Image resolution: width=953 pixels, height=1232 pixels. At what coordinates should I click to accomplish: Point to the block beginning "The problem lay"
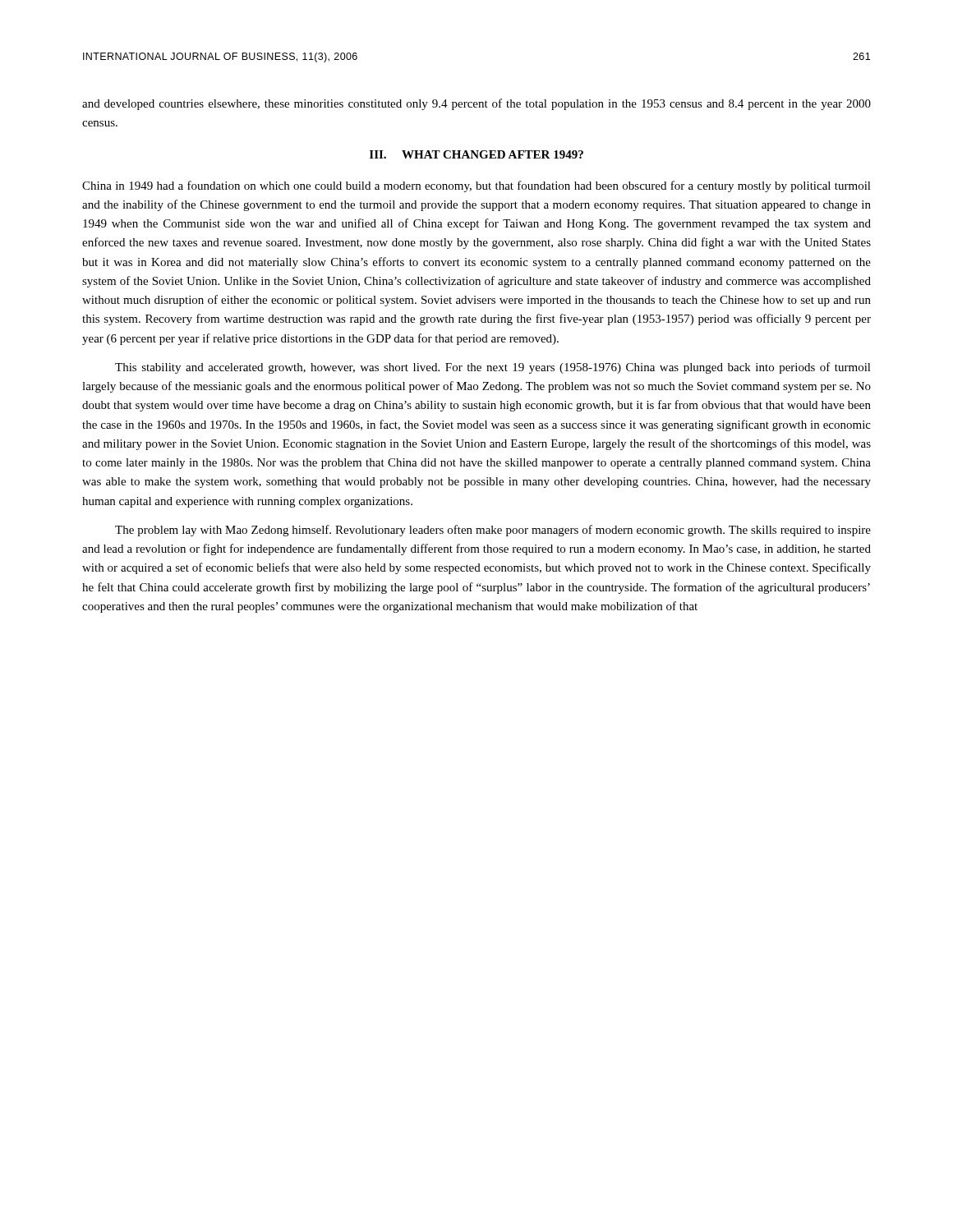476,568
